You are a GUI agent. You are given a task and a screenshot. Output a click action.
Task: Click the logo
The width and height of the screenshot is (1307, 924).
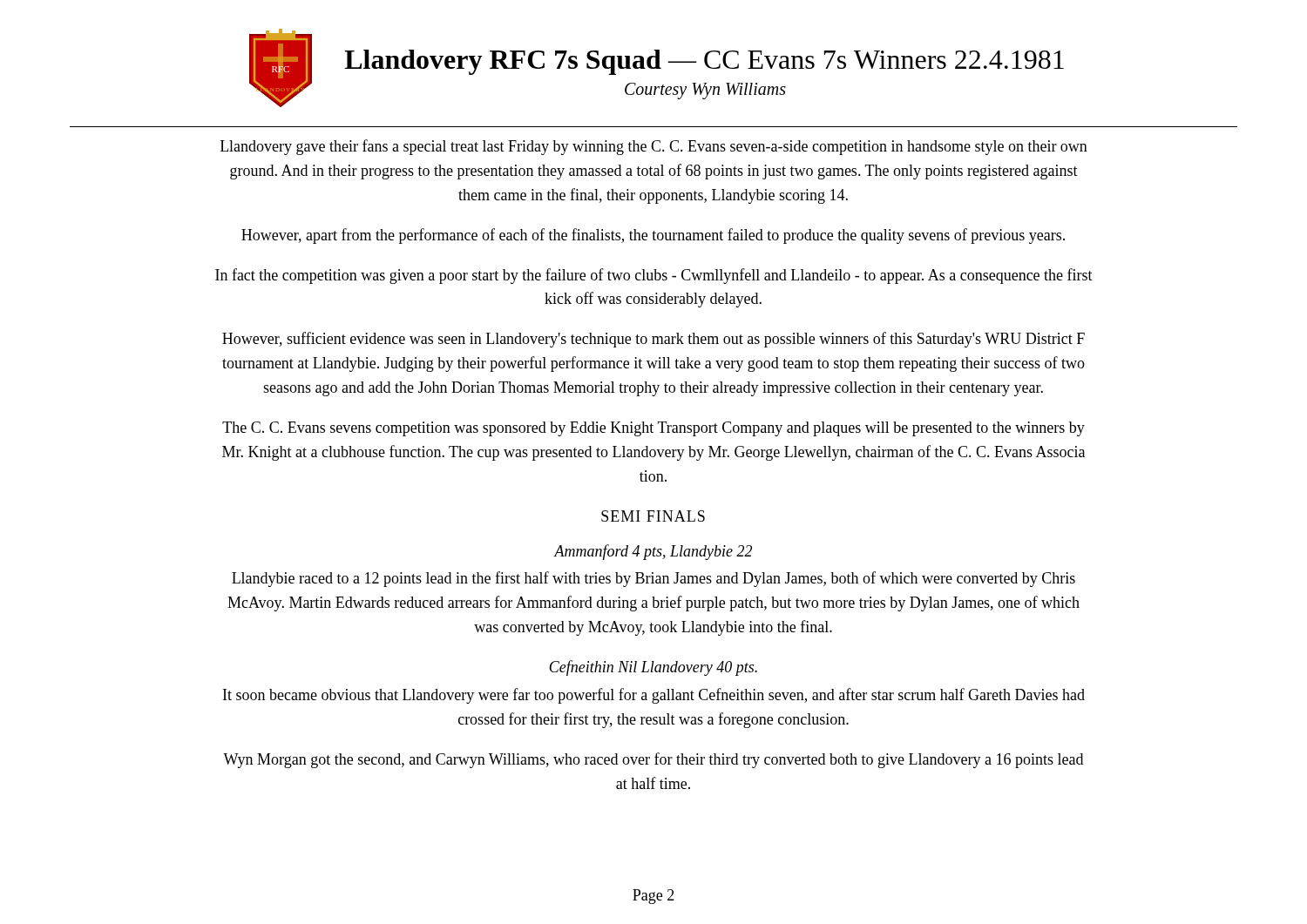coord(281,71)
